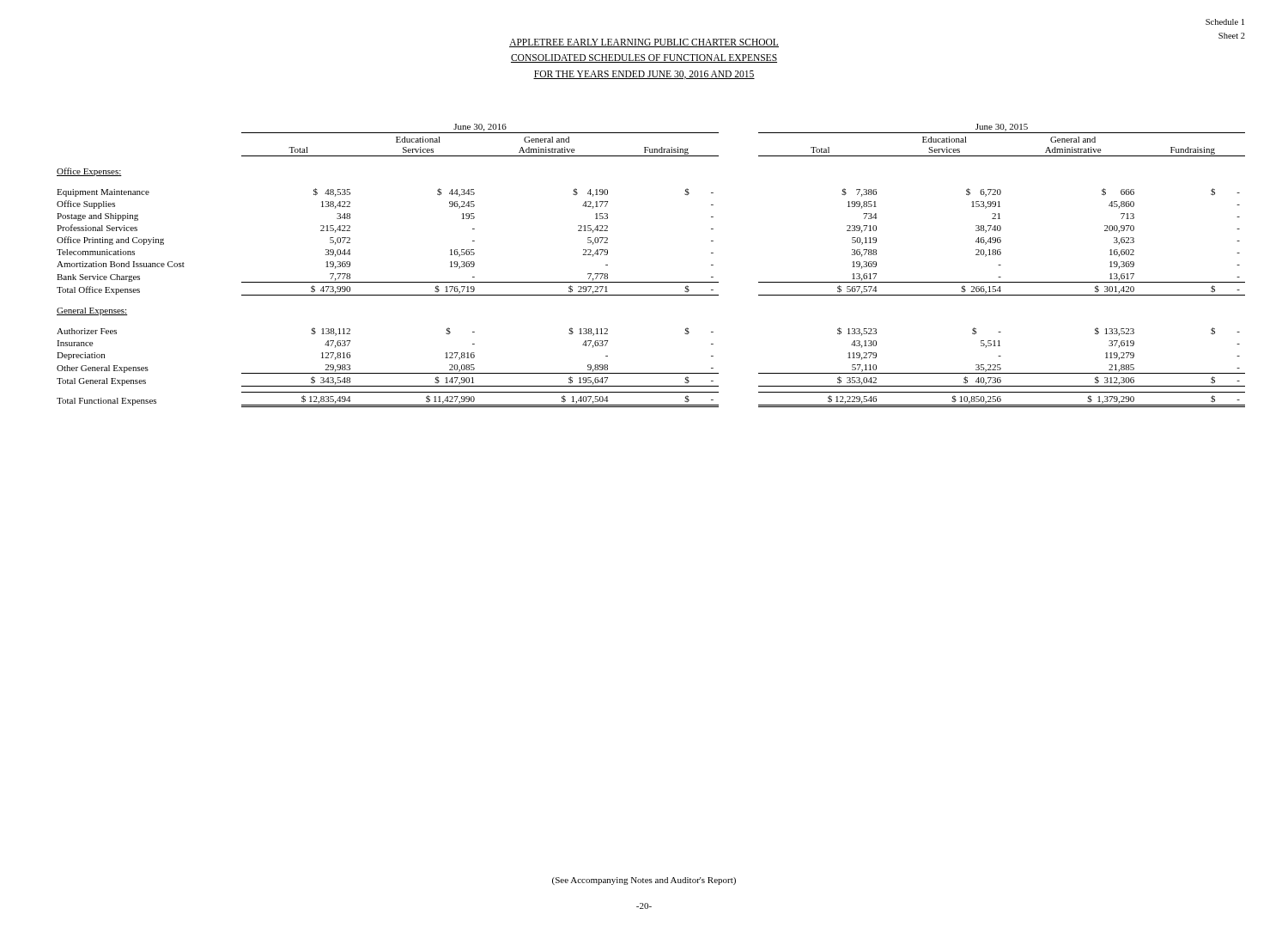Screen dimensions: 945x1288
Task: Click on the table containing "Amortization Bond Issuance"
Action: click(x=648, y=264)
